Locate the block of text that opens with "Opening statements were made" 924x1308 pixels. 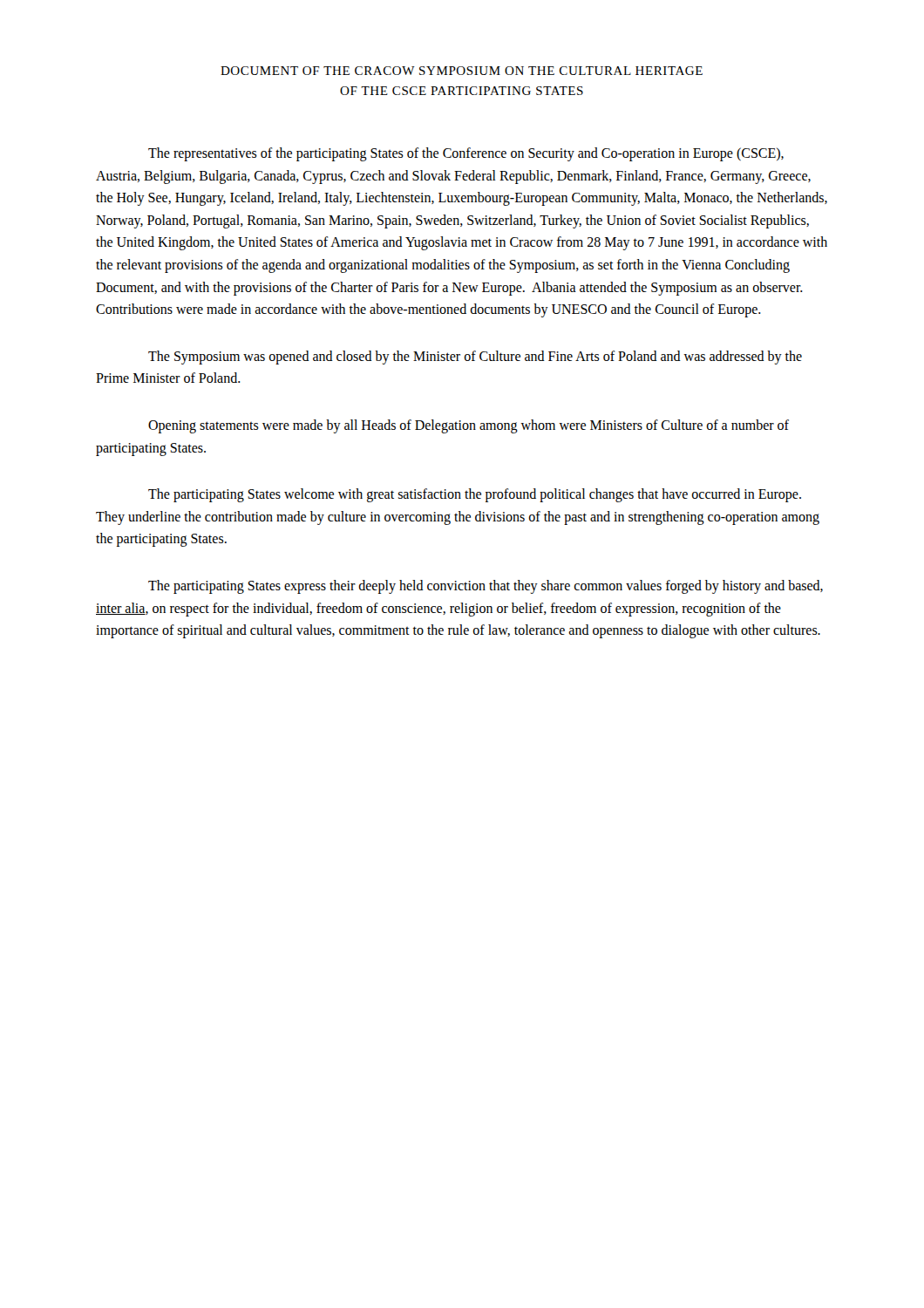pyautogui.click(x=442, y=436)
